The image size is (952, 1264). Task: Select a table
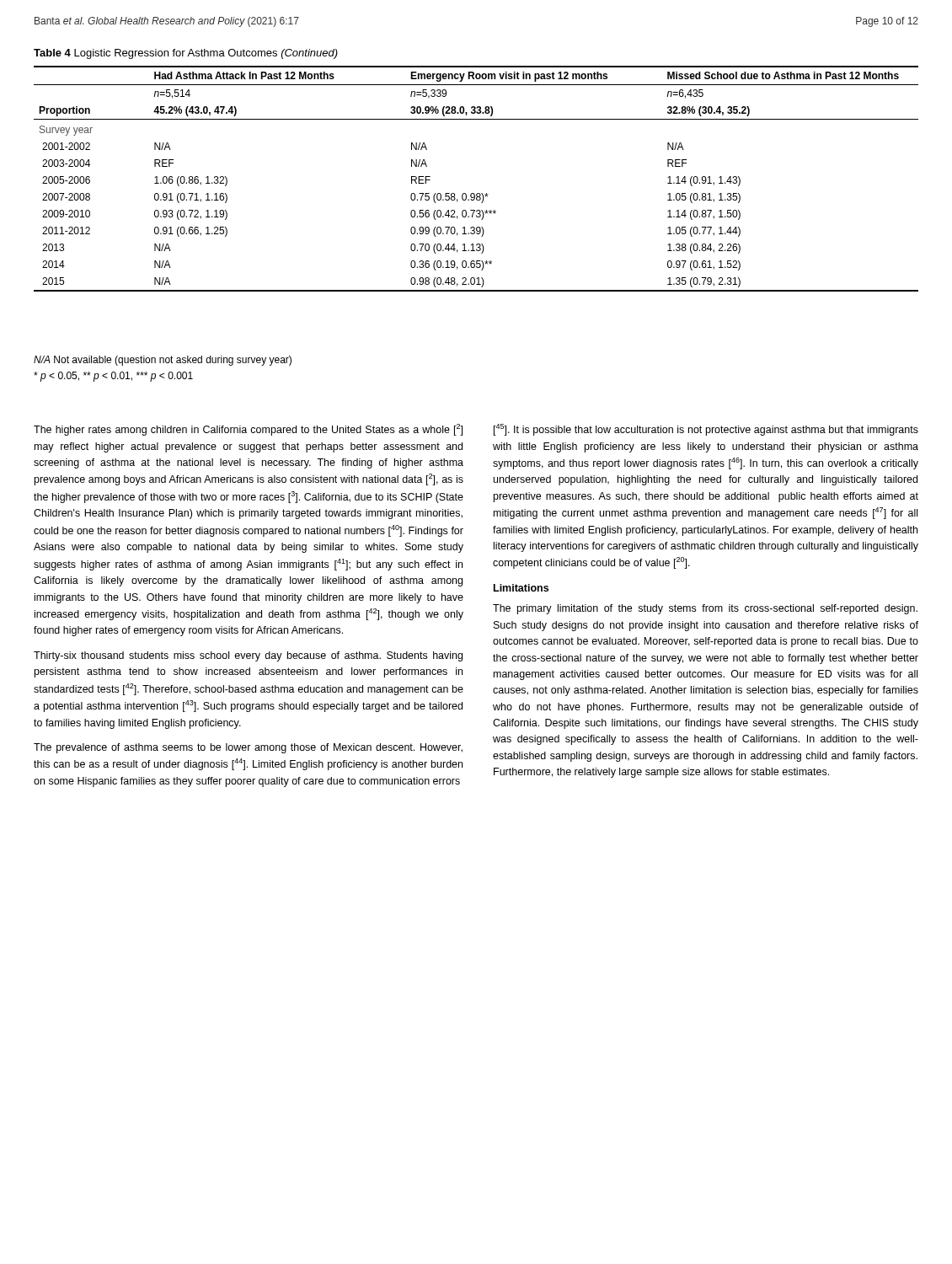476,179
